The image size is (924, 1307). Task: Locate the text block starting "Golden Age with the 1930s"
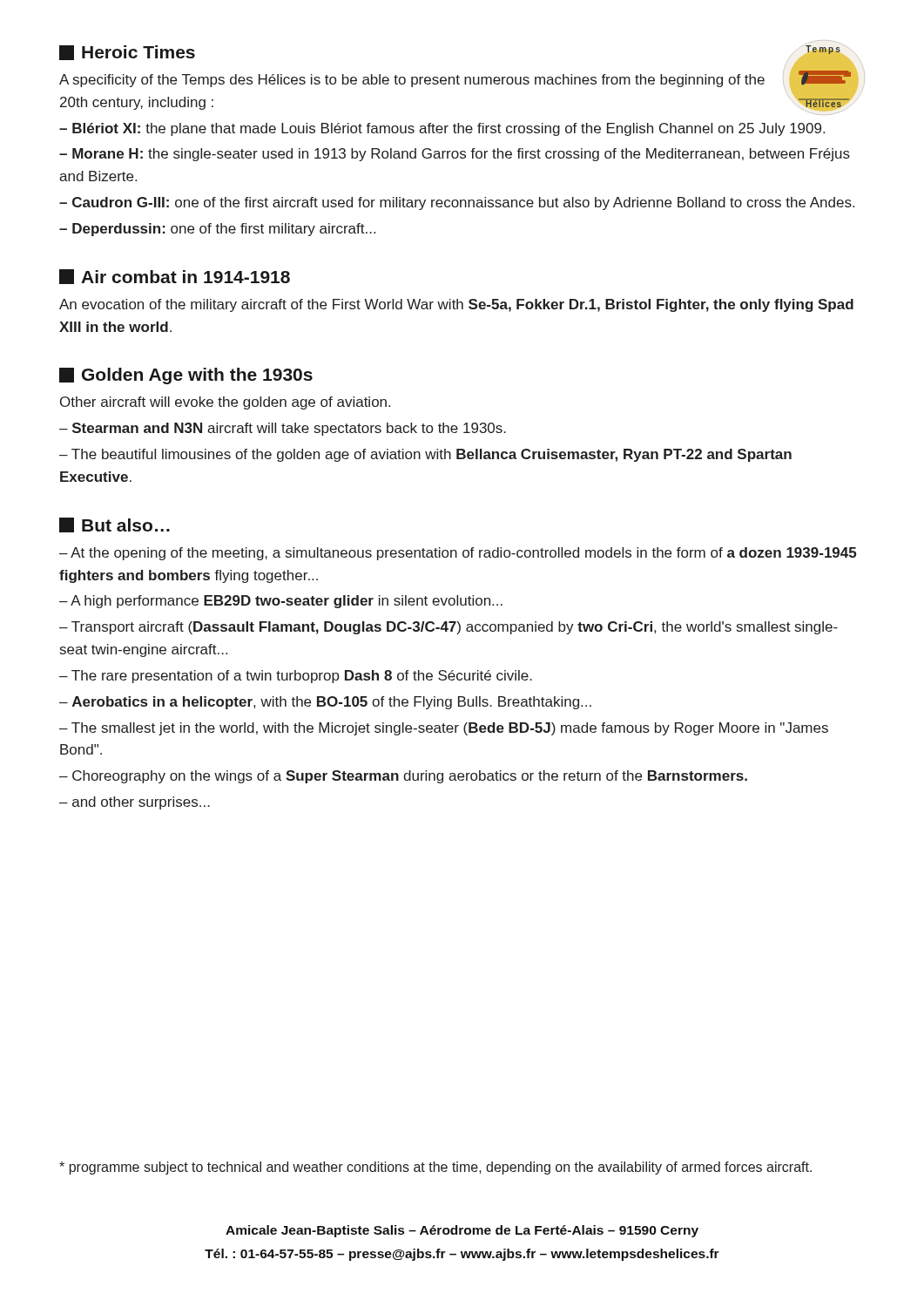(x=186, y=375)
